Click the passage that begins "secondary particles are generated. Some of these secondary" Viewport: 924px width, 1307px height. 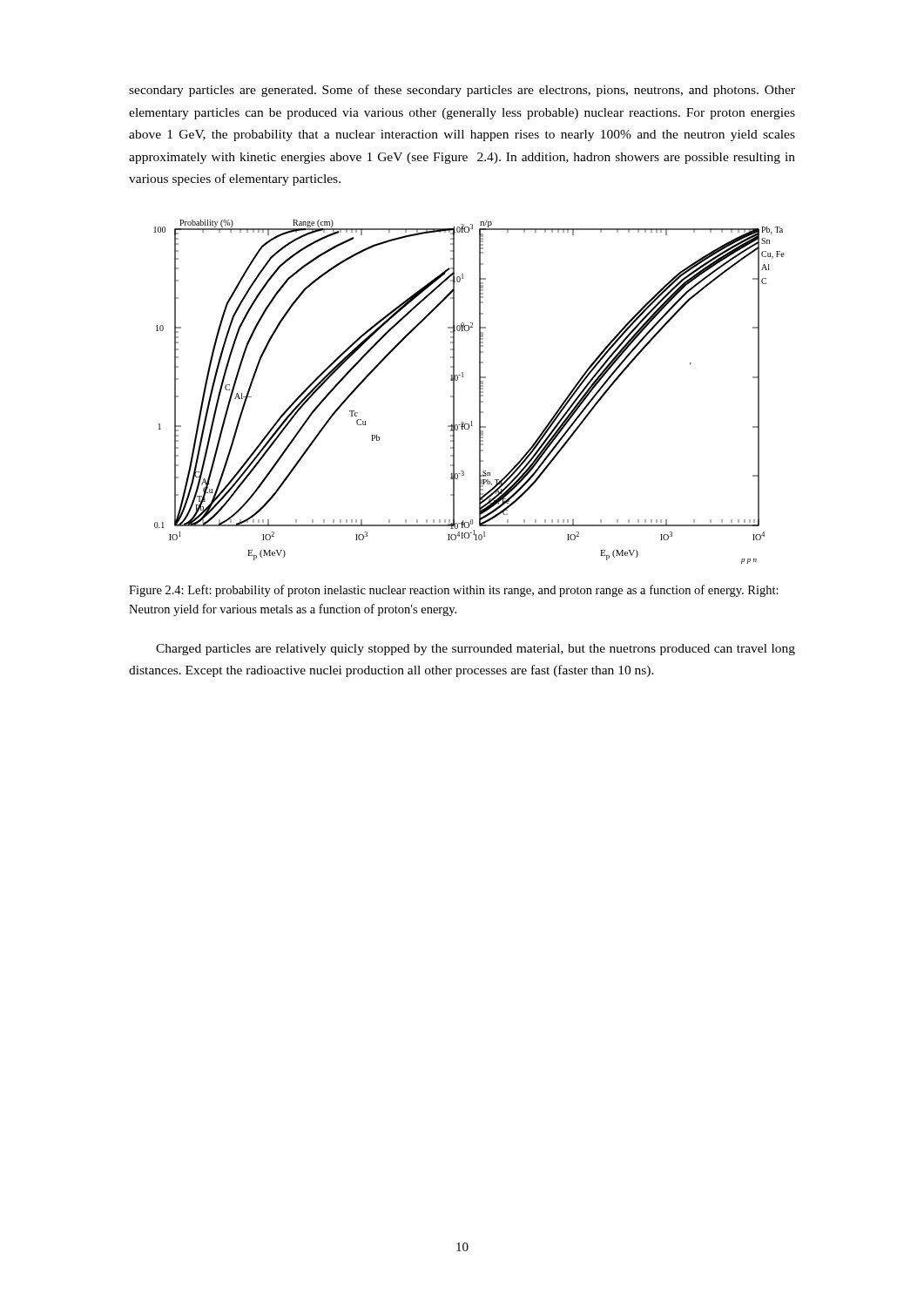(462, 134)
